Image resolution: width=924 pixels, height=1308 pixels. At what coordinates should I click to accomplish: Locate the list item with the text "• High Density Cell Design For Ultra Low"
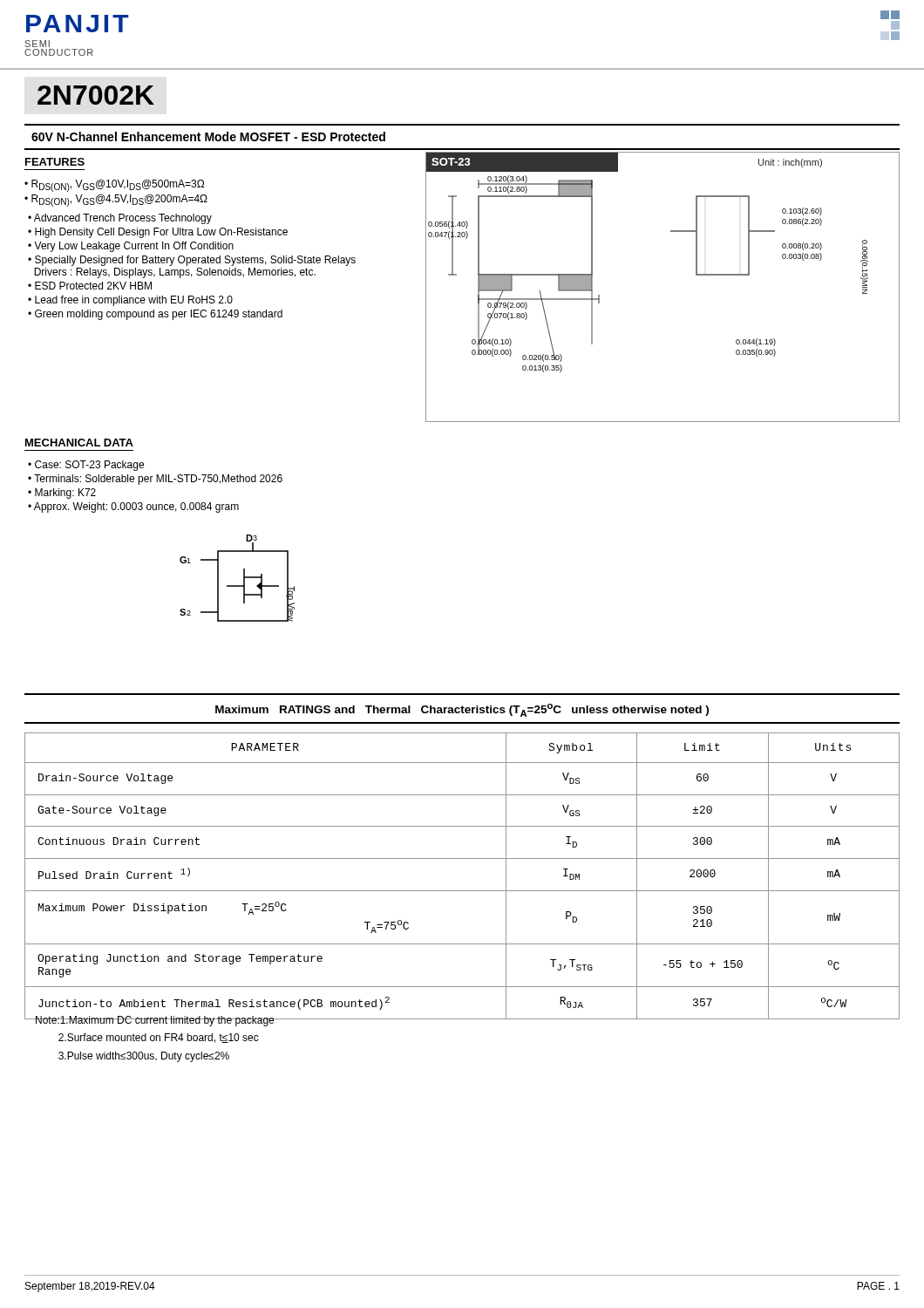click(158, 232)
